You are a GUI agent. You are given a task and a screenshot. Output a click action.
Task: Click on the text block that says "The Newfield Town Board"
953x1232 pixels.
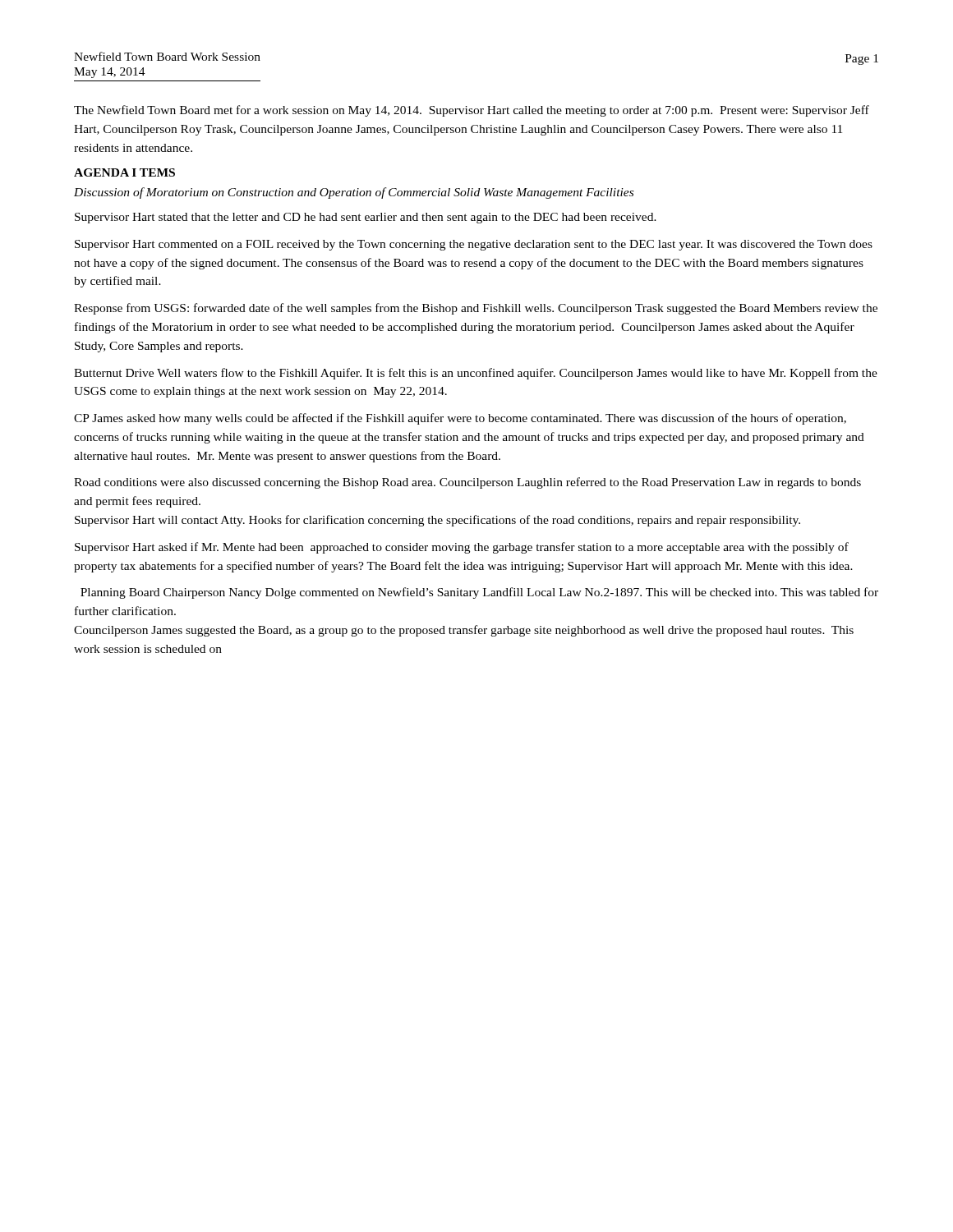(x=471, y=128)
